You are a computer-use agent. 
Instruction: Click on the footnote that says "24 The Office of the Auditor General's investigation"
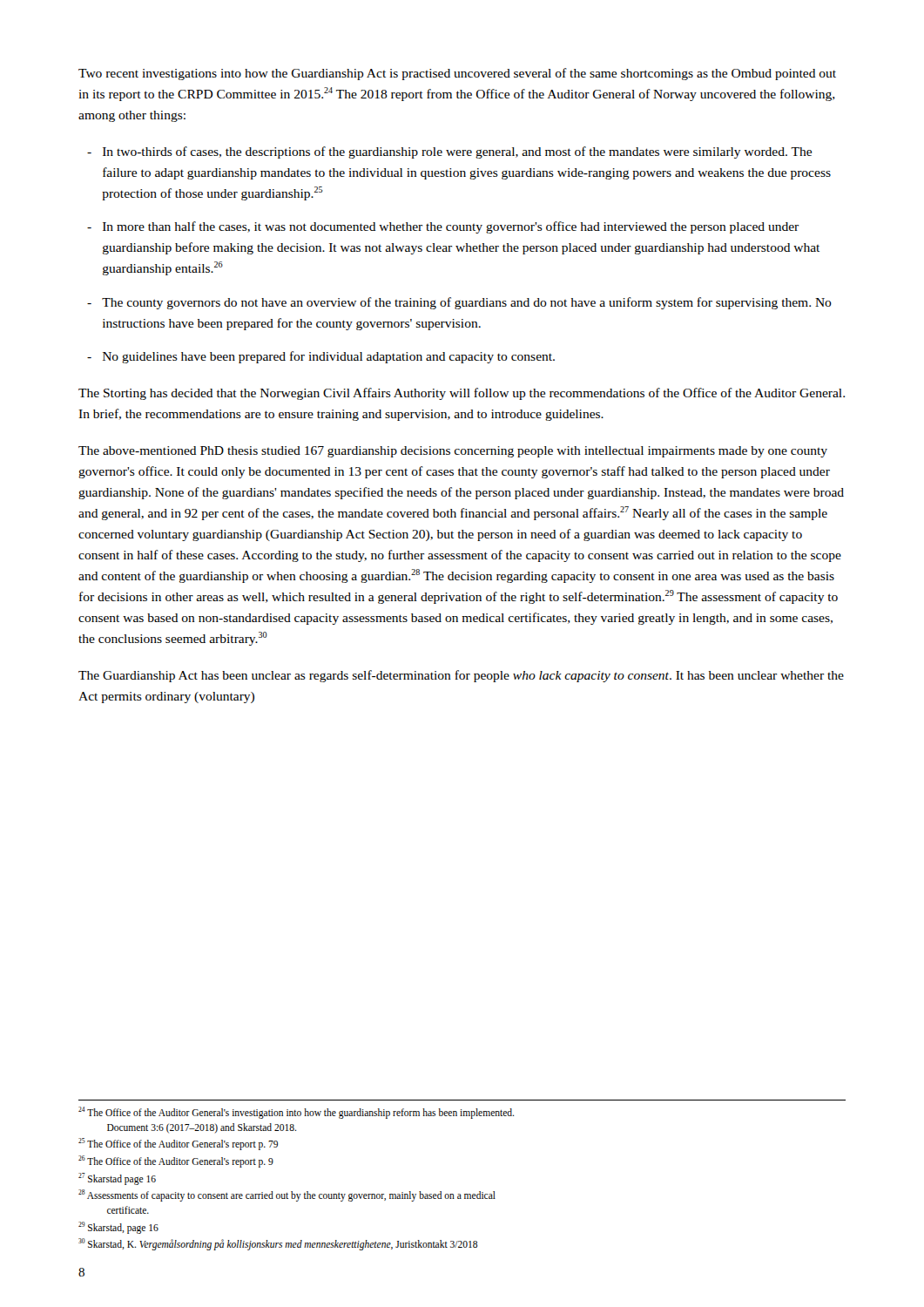tap(297, 1119)
